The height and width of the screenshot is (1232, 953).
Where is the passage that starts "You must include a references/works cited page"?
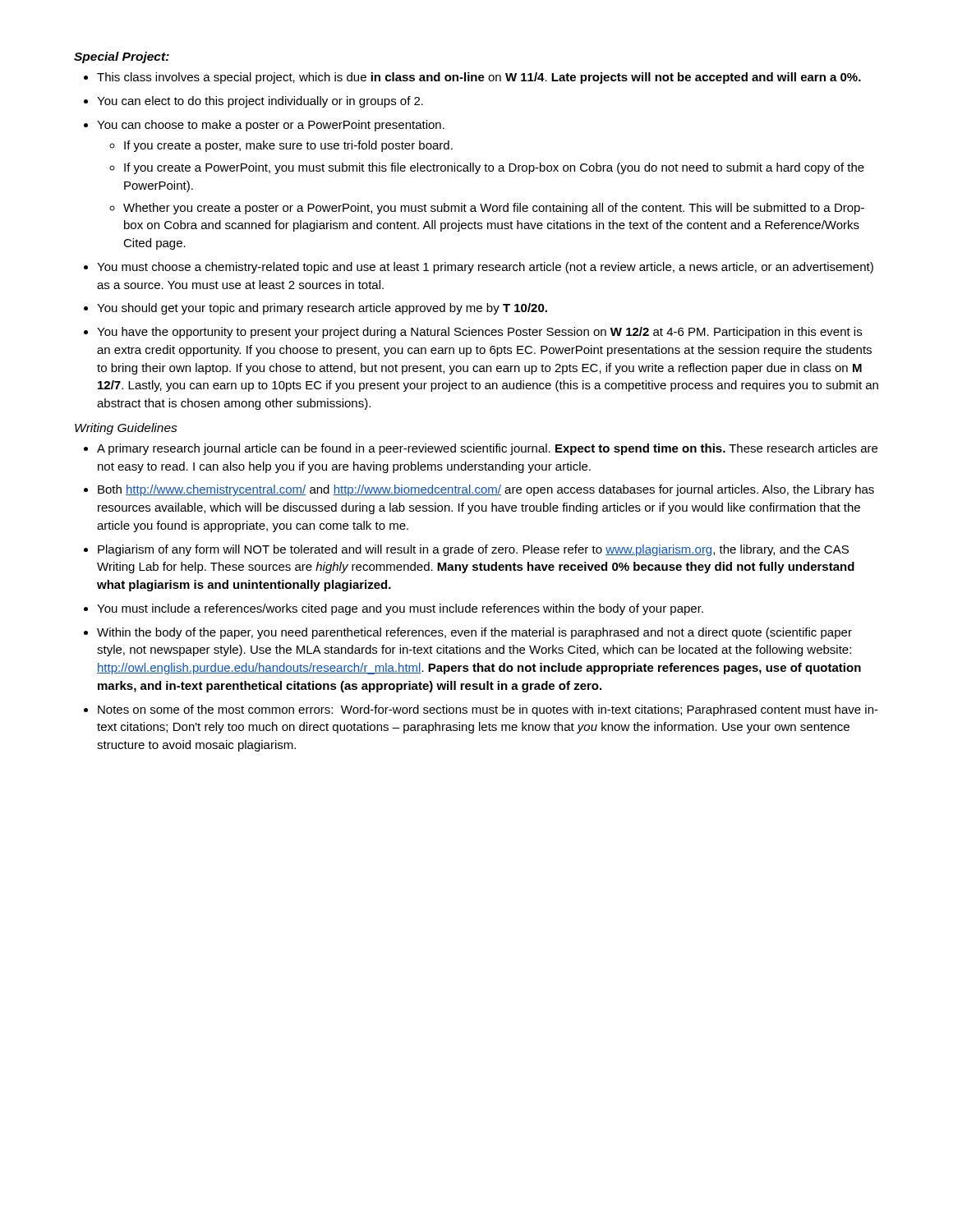tap(400, 608)
